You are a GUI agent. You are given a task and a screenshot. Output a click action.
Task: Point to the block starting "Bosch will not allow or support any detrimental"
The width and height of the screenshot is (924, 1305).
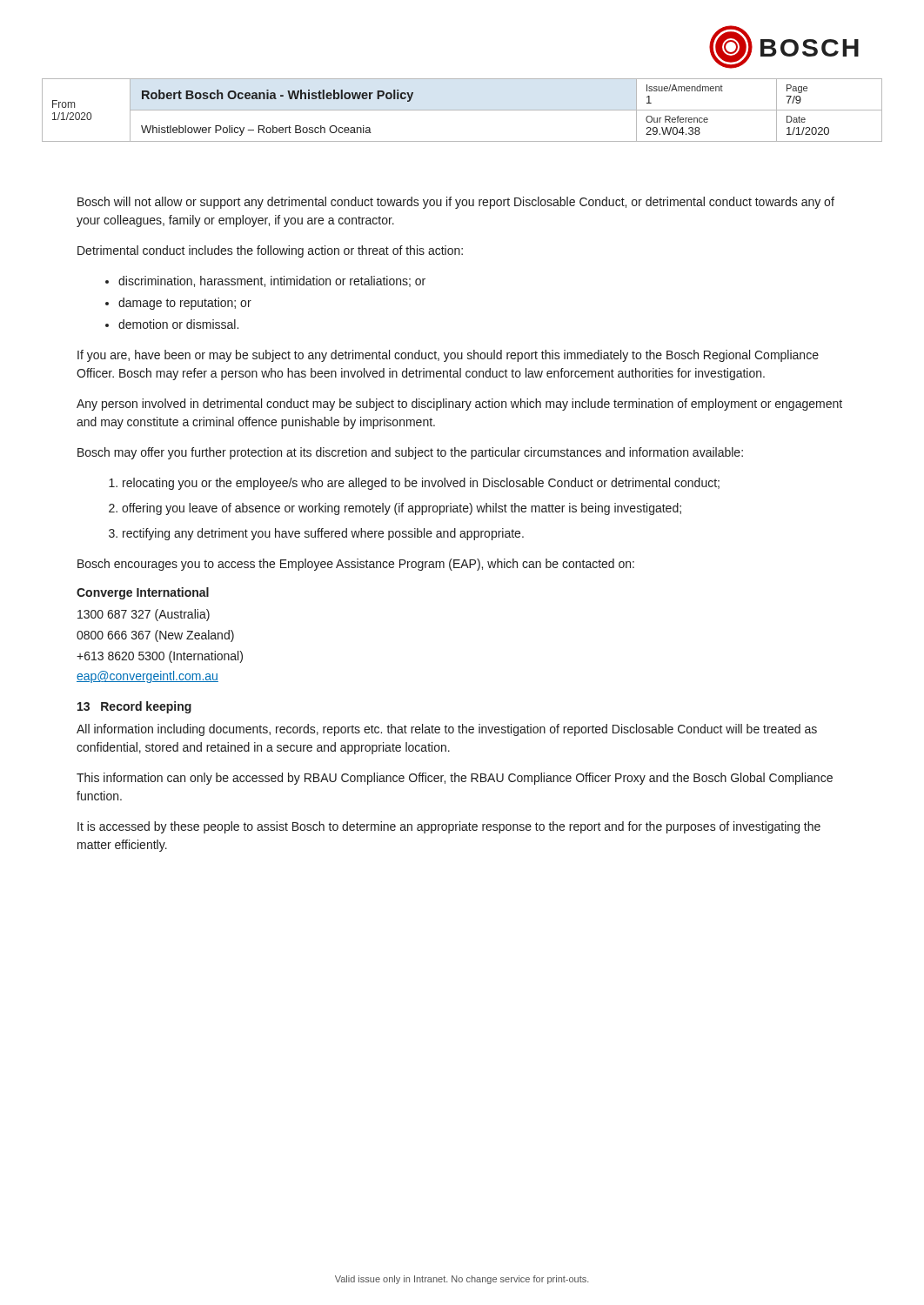(462, 211)
